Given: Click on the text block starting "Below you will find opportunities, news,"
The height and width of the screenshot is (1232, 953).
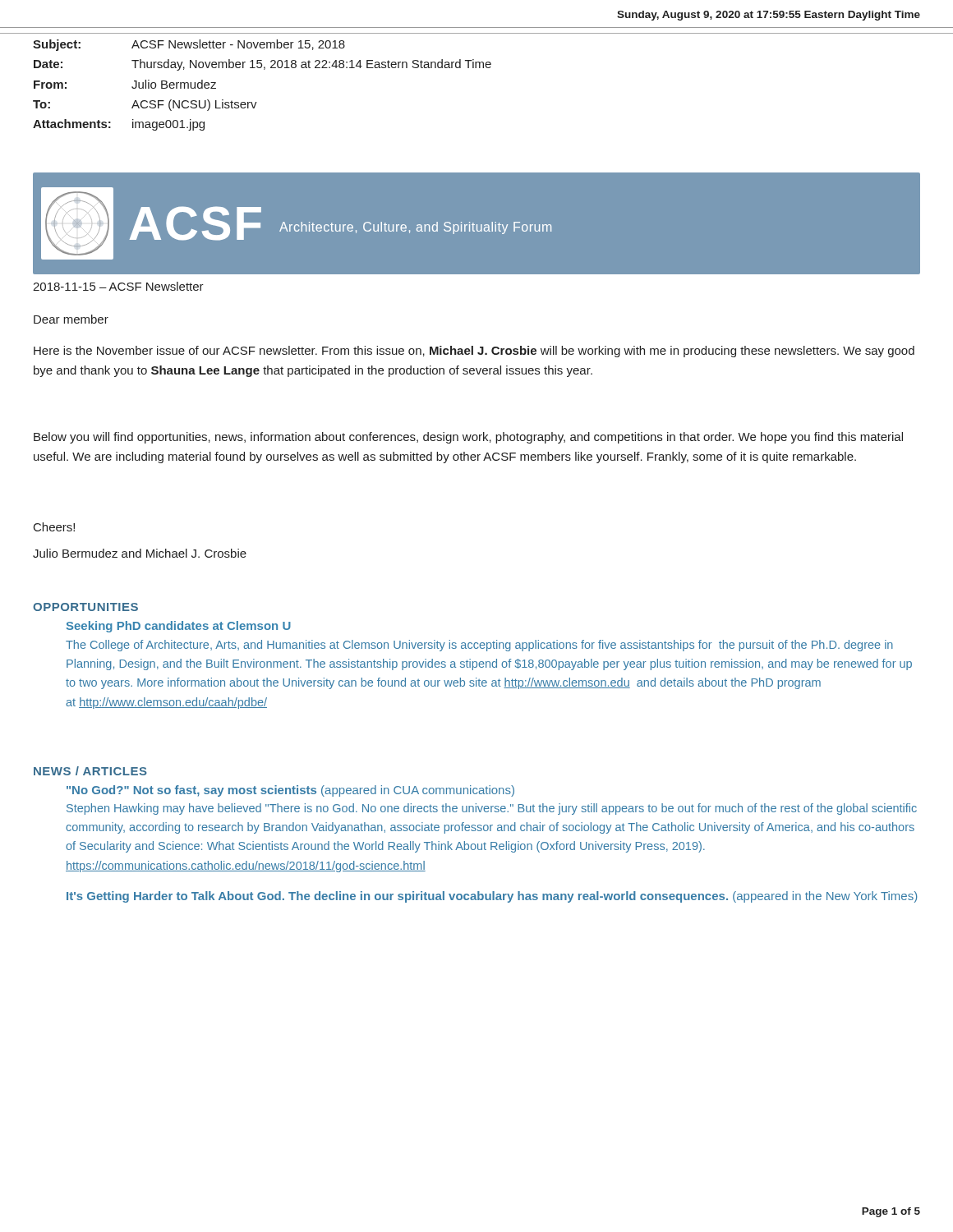Looking at the screenshot, I should pos(468,446).
